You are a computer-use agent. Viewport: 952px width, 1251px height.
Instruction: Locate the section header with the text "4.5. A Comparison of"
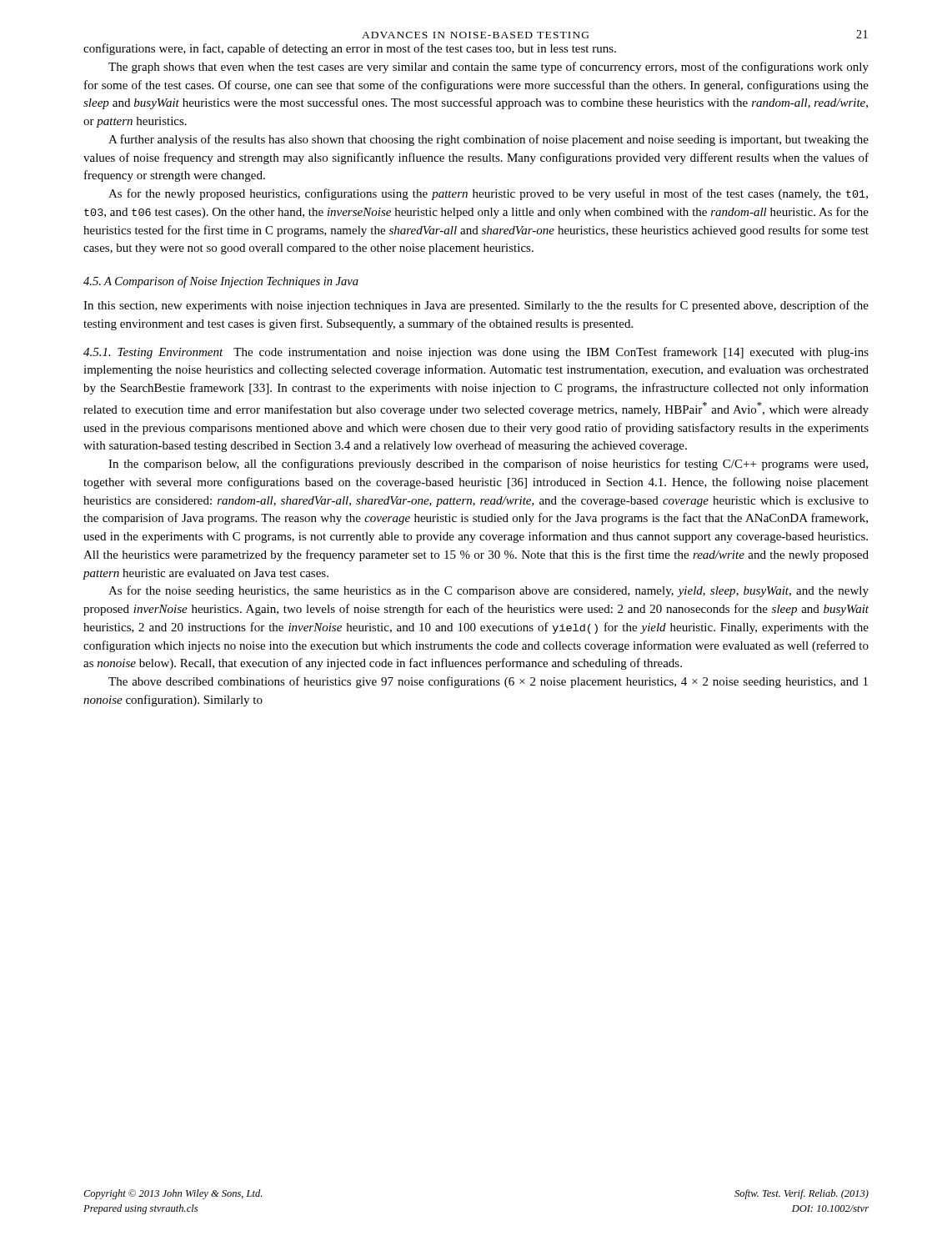click(221, 281)
